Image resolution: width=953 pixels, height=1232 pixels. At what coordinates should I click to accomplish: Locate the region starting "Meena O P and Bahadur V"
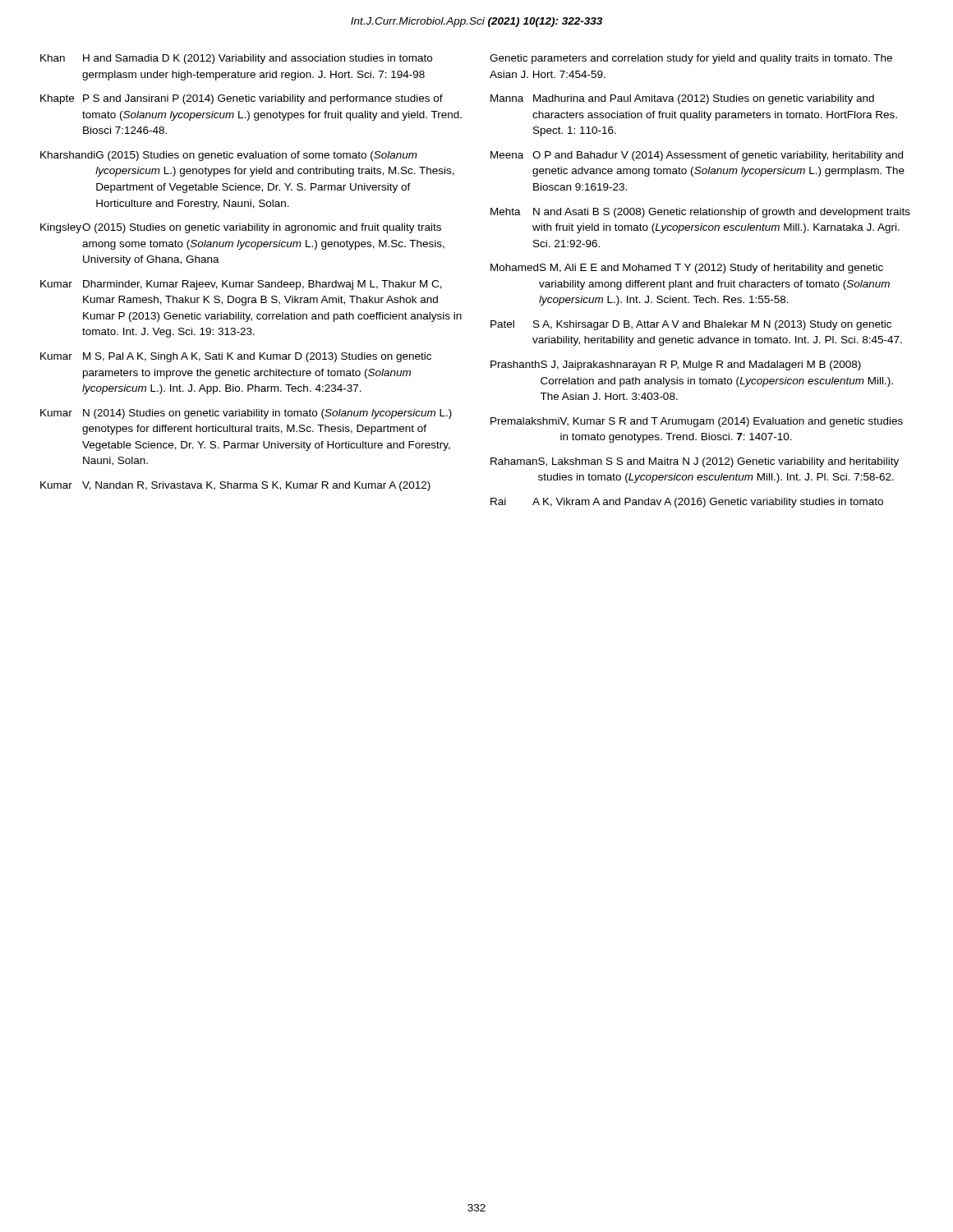[702, 171]
